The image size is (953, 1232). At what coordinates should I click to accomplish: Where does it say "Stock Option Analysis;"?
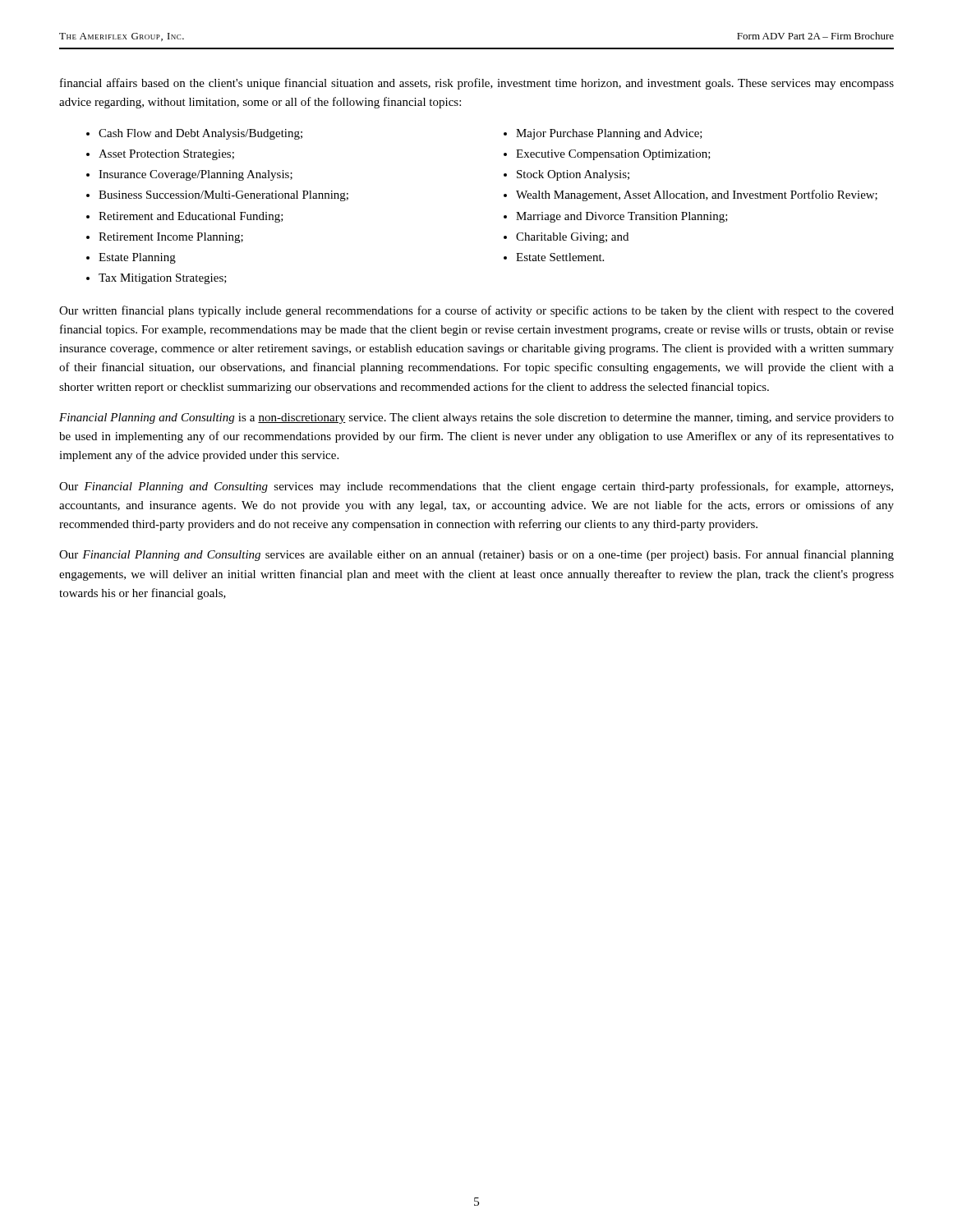tap(573, 174)
